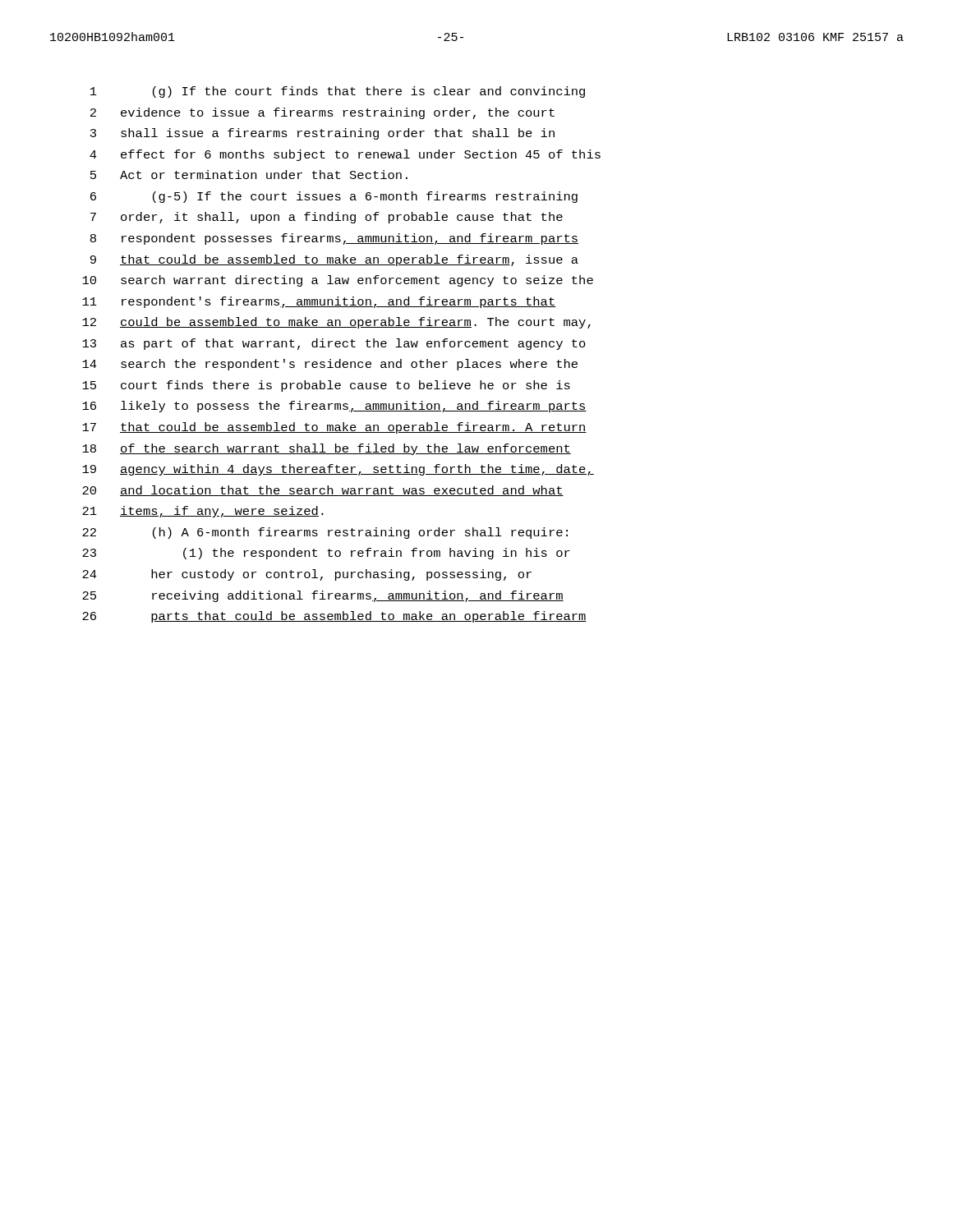Point to the region starting "23 (1) the respondent to"
Image resolution: width=953 pixels, height=1232 pixels.
pos(476,555)
